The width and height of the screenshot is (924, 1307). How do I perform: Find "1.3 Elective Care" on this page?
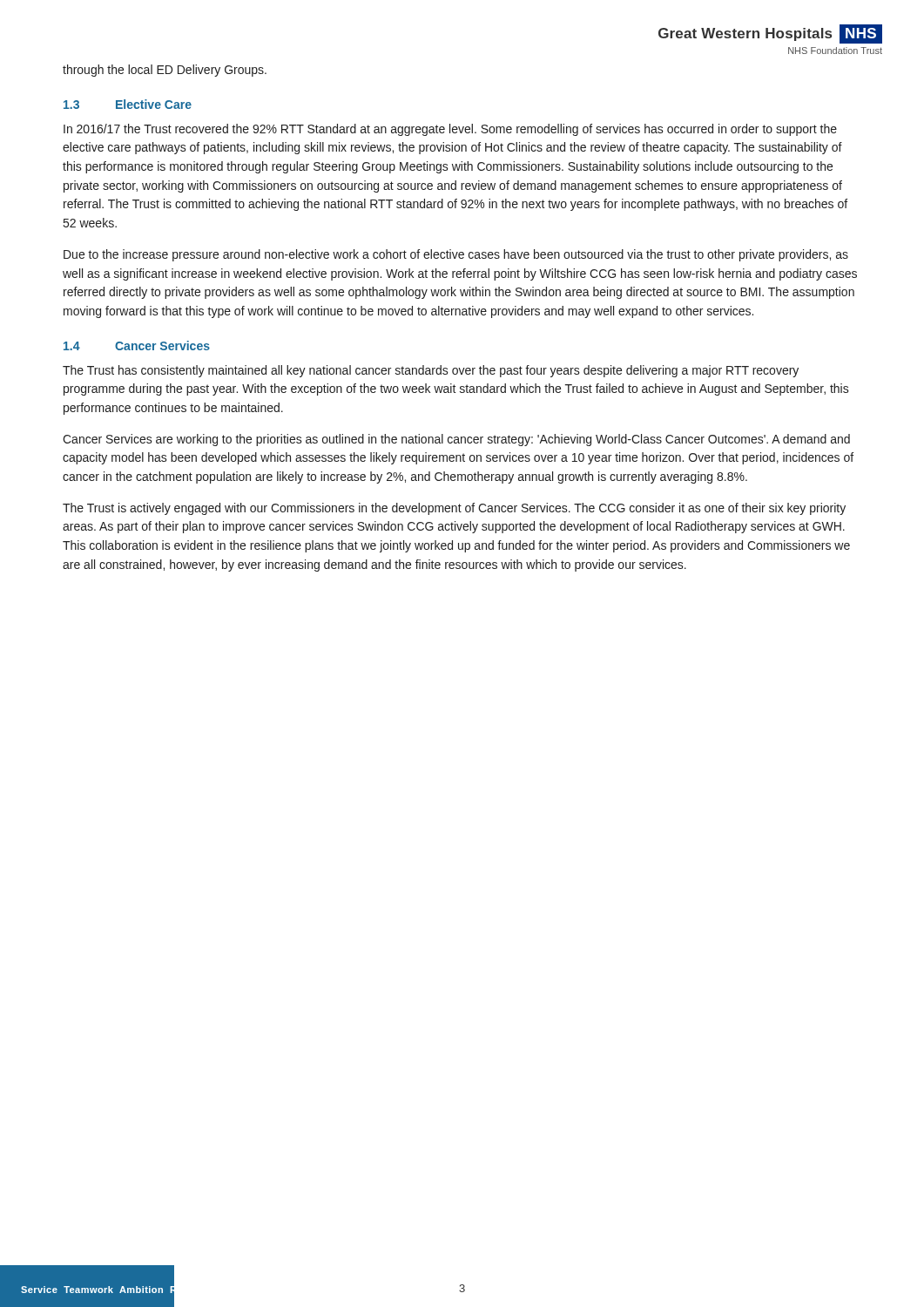coord(127,104)
